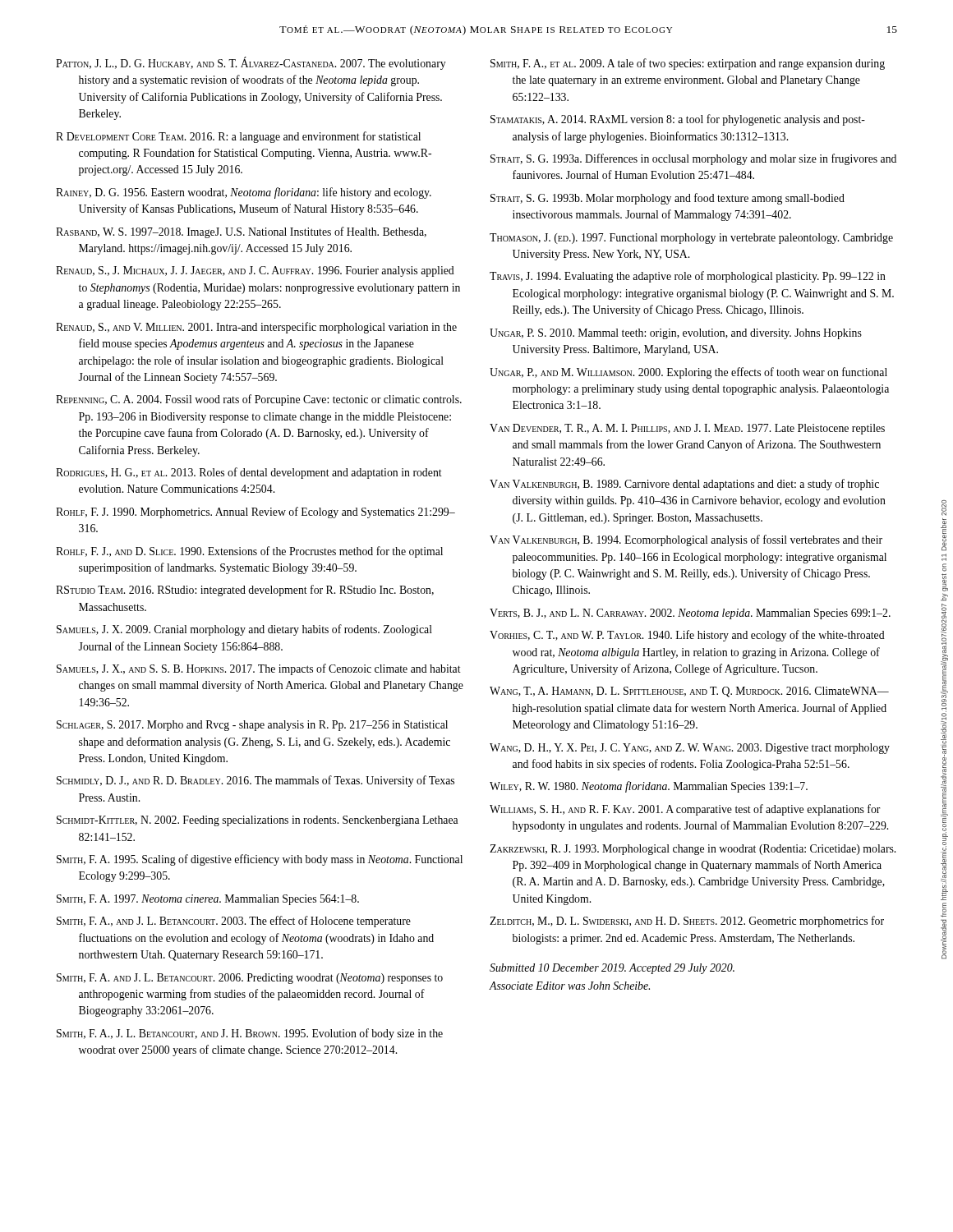Find the text starting "Repenning, C. A. 2004. Fossil wood rats of"
The image size is (953, 1232).
(x=259, y=425)
